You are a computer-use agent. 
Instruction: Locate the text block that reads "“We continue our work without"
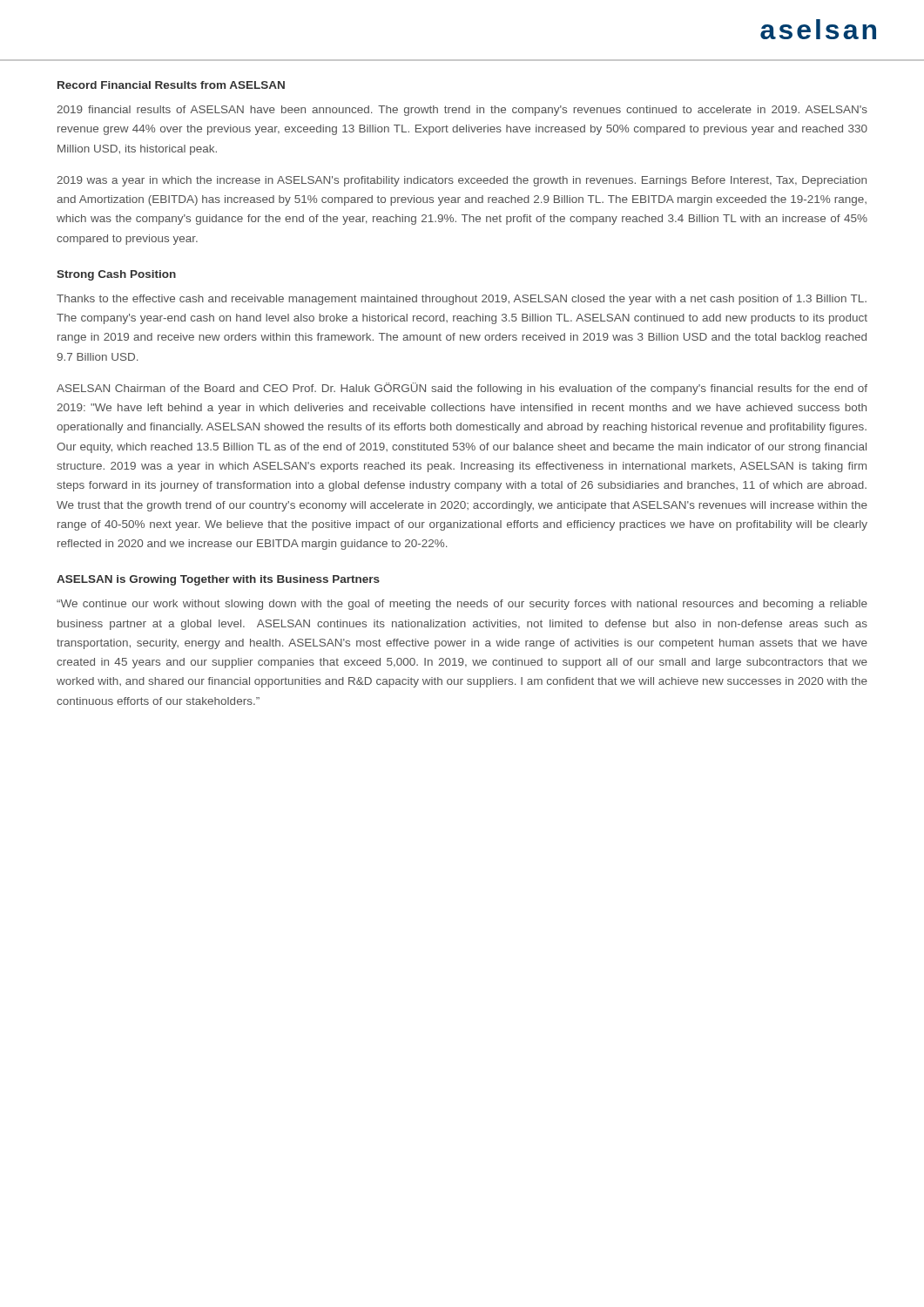tap(462, 652)
